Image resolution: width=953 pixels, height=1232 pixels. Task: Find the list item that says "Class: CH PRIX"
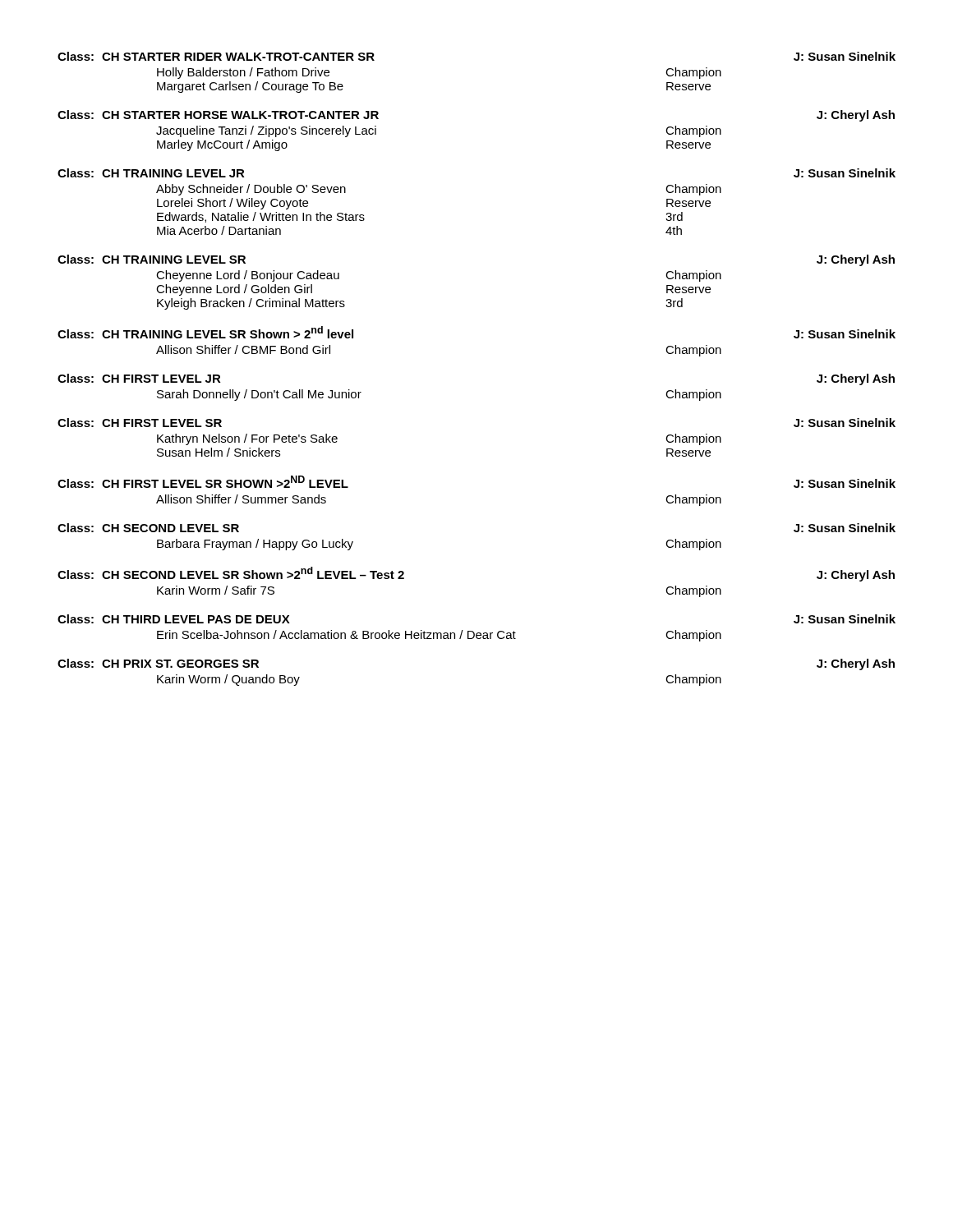[163, 665]
